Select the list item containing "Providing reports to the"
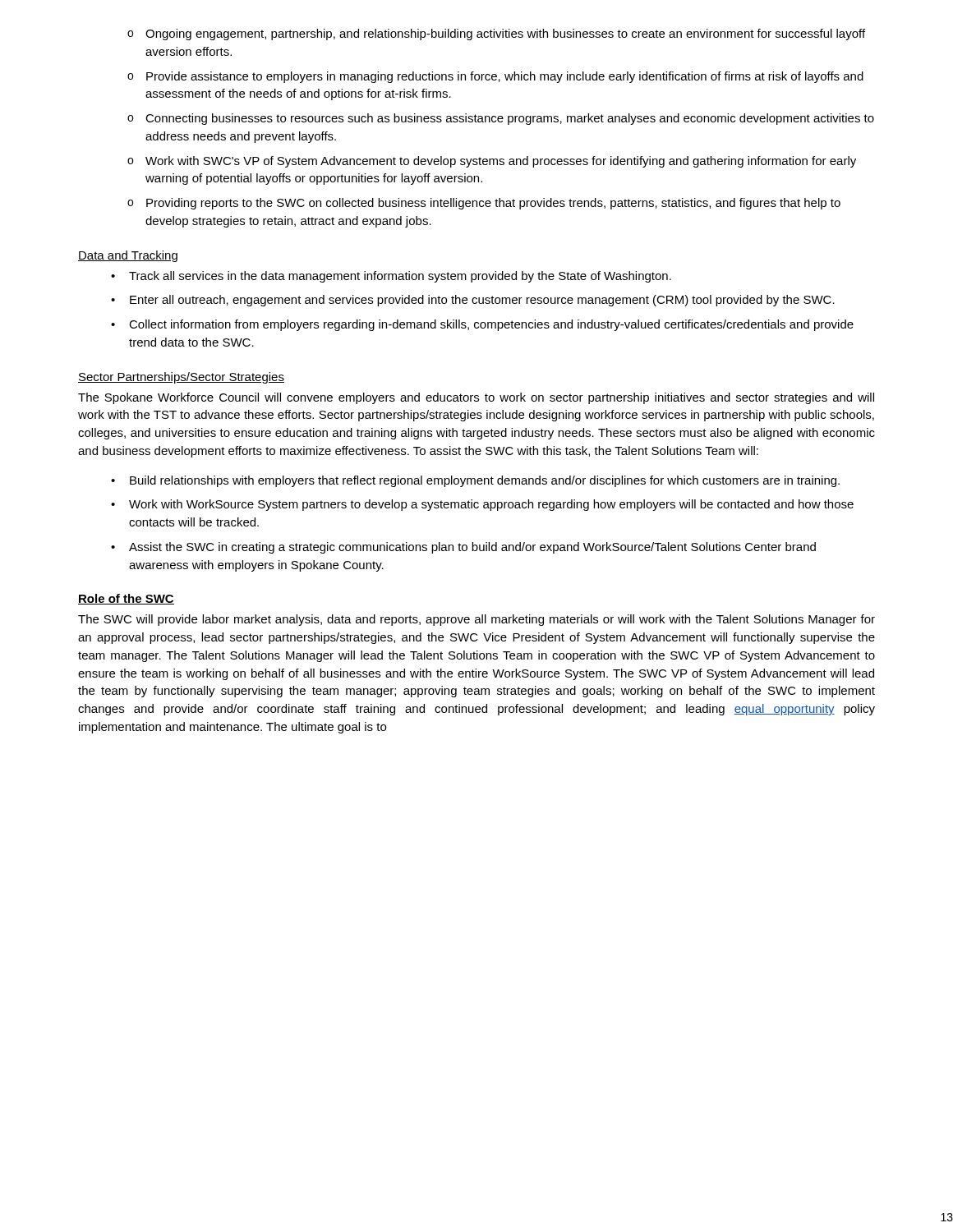The height and width of the screenshot is (1232, 953). tap(493, 211)
